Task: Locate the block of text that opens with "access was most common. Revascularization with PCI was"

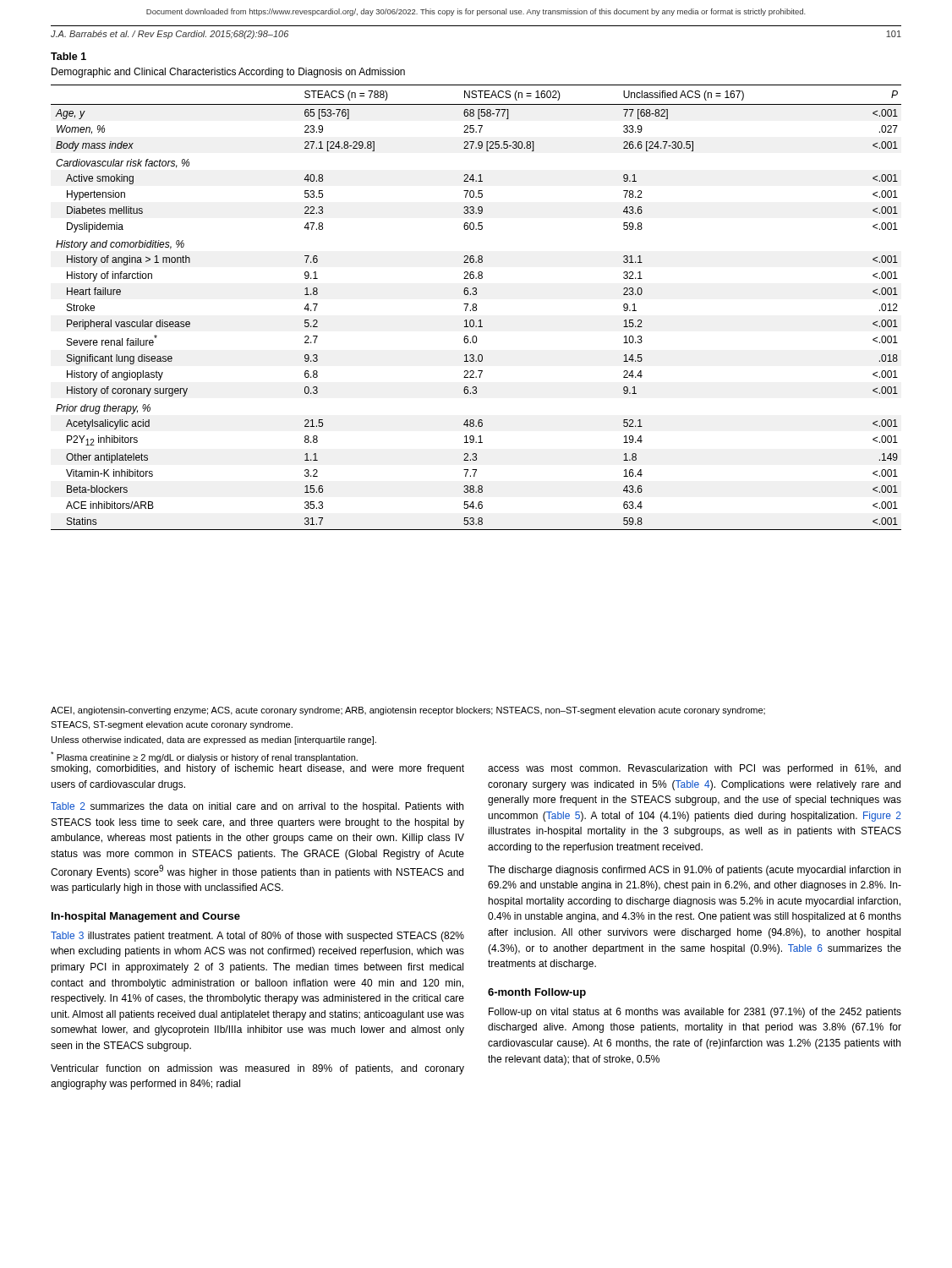Action: point(695,808)
